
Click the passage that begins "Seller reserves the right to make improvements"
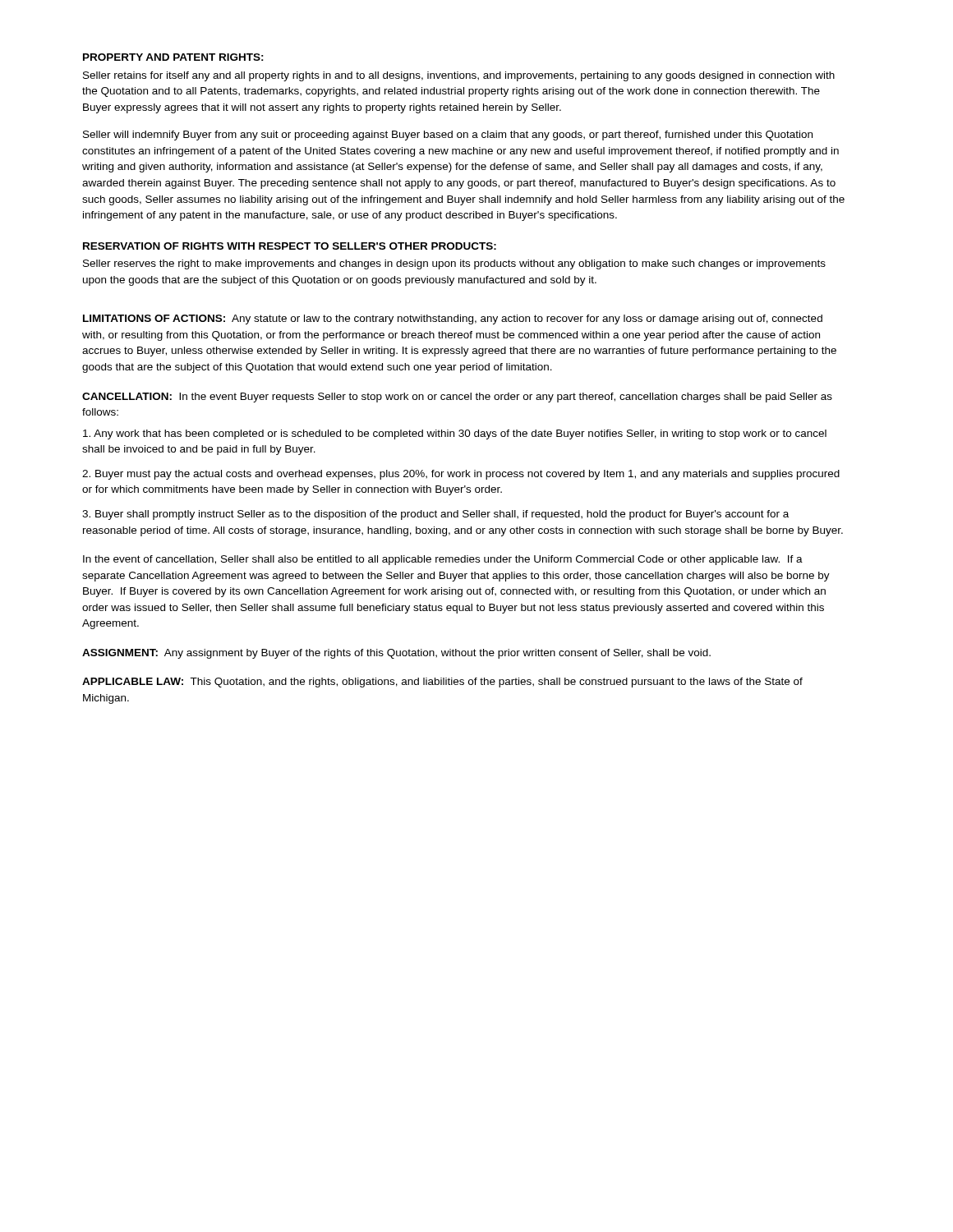(x=454, y=271)
